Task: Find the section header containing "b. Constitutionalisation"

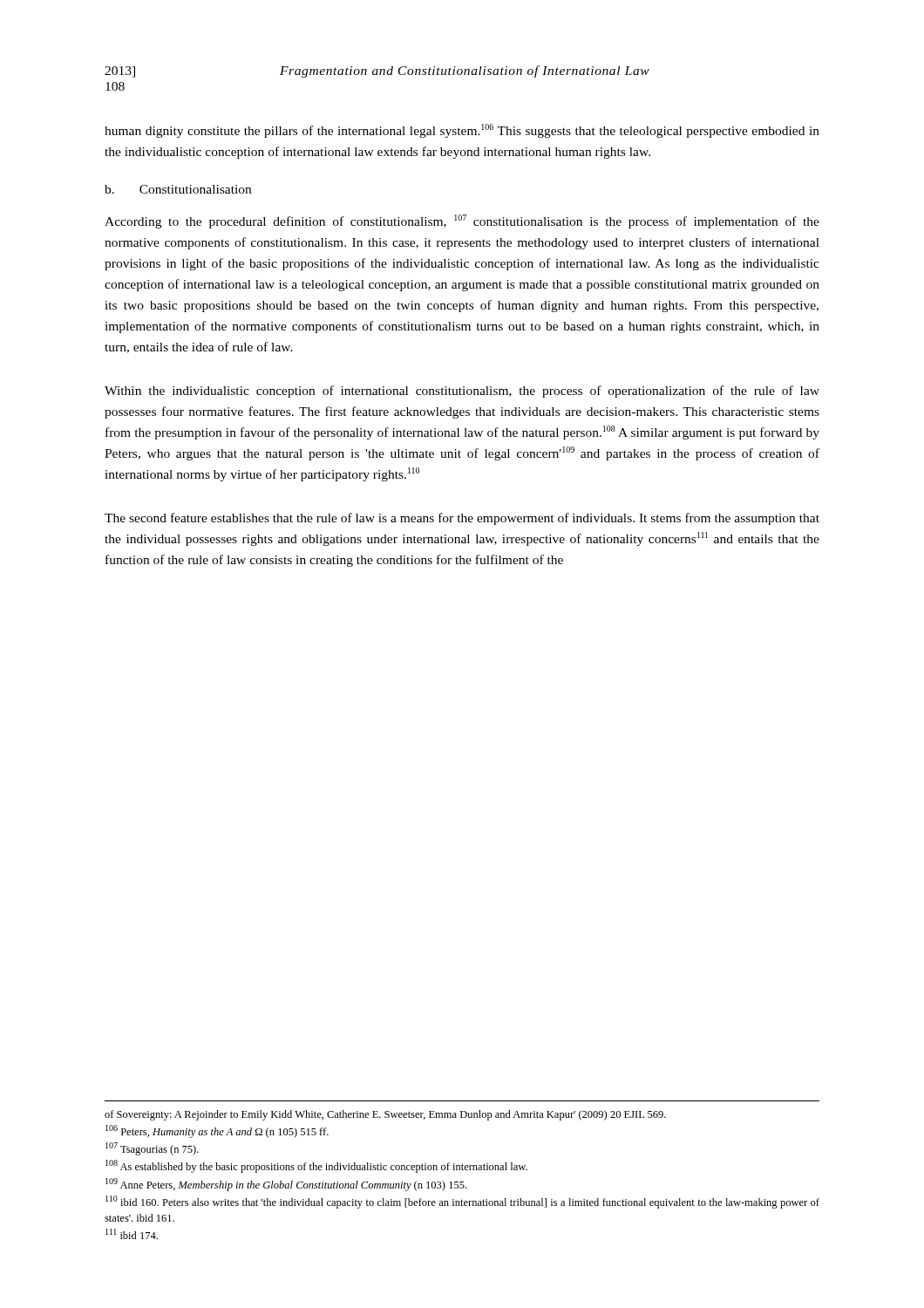Action: (x=178, y=189)
